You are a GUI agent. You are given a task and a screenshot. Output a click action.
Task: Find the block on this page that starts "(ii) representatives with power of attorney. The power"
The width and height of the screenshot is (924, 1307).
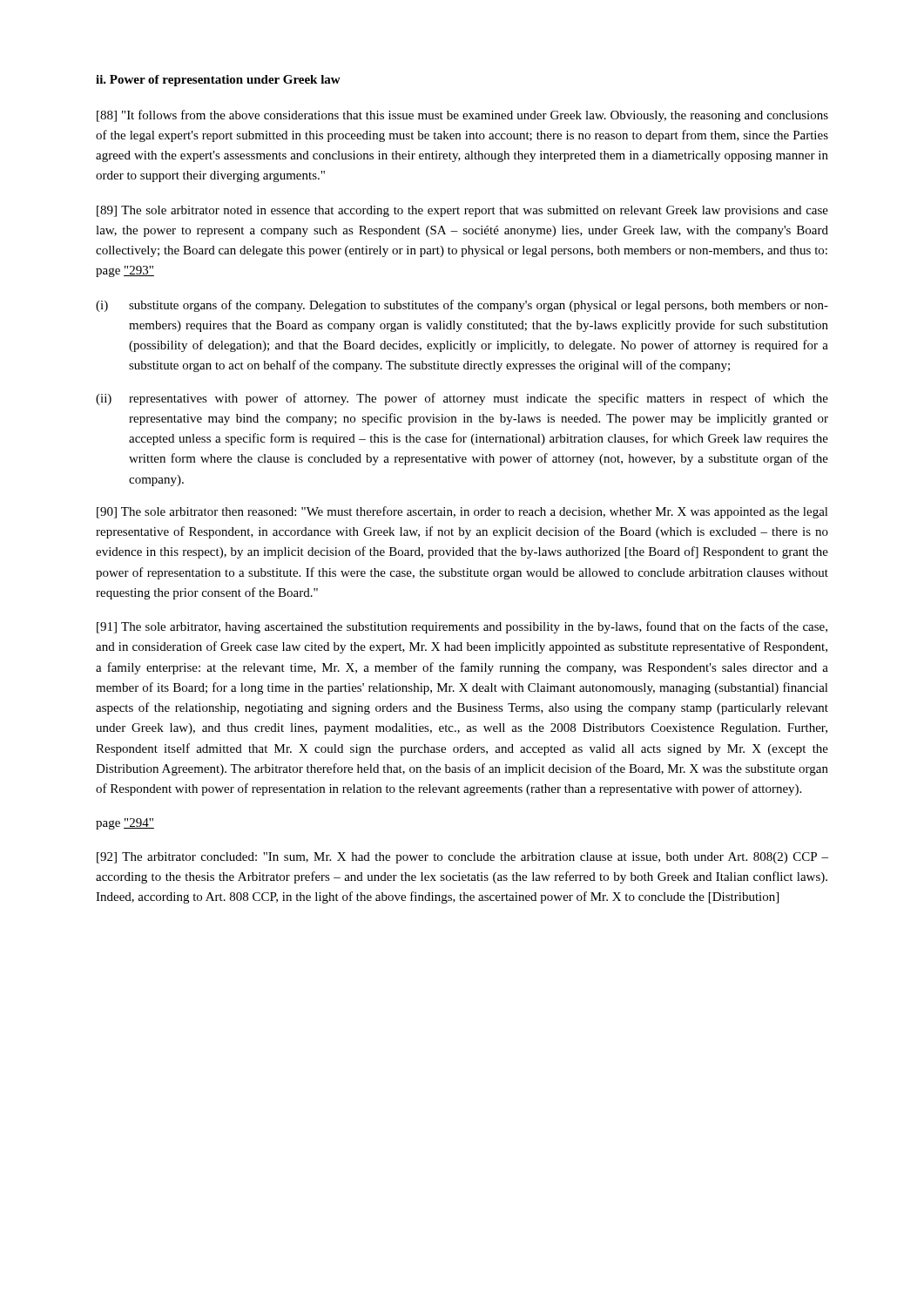(x=462, y=439)
